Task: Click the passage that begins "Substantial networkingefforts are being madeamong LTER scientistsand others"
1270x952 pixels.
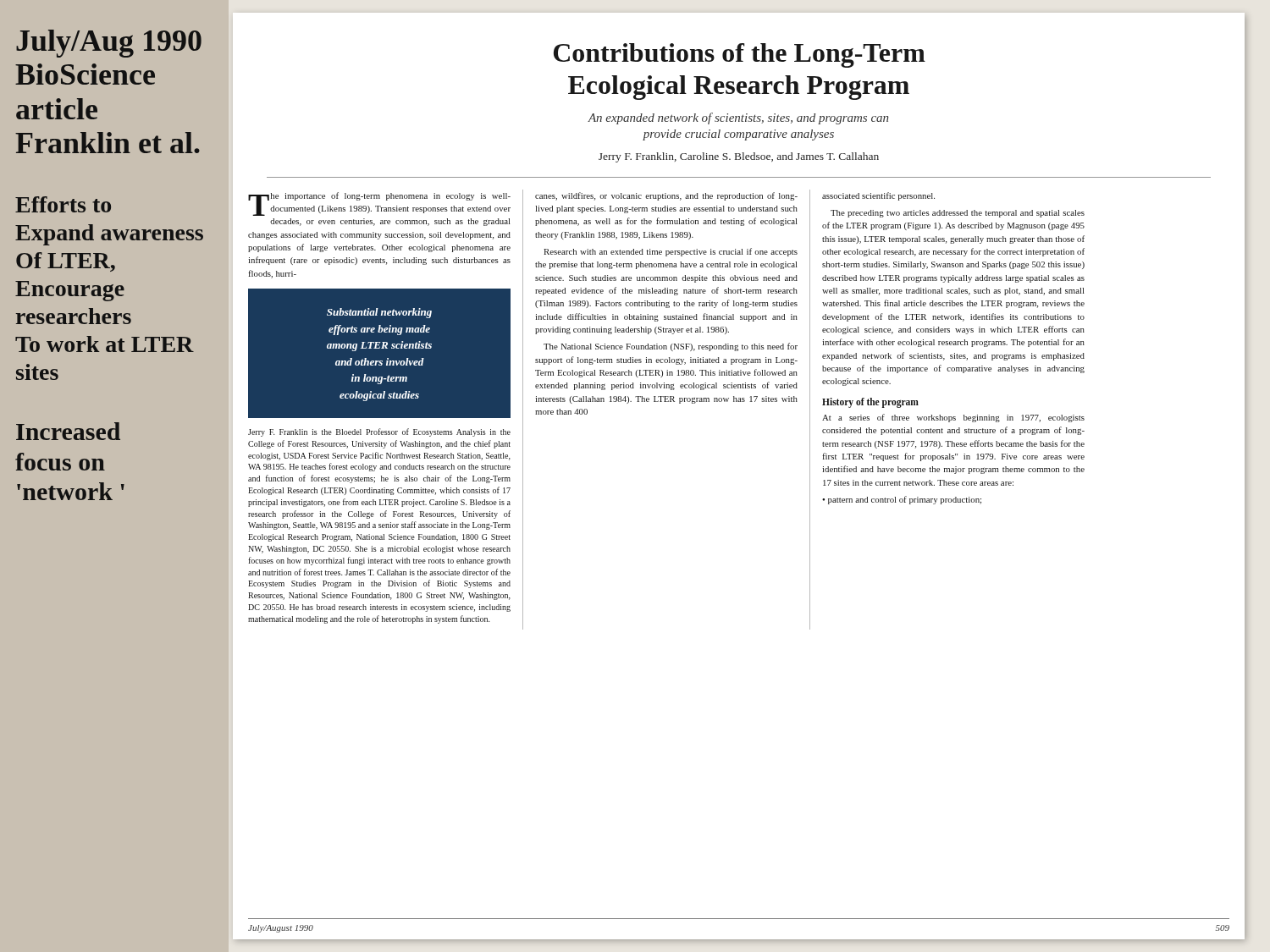Action: click(379, 353)
